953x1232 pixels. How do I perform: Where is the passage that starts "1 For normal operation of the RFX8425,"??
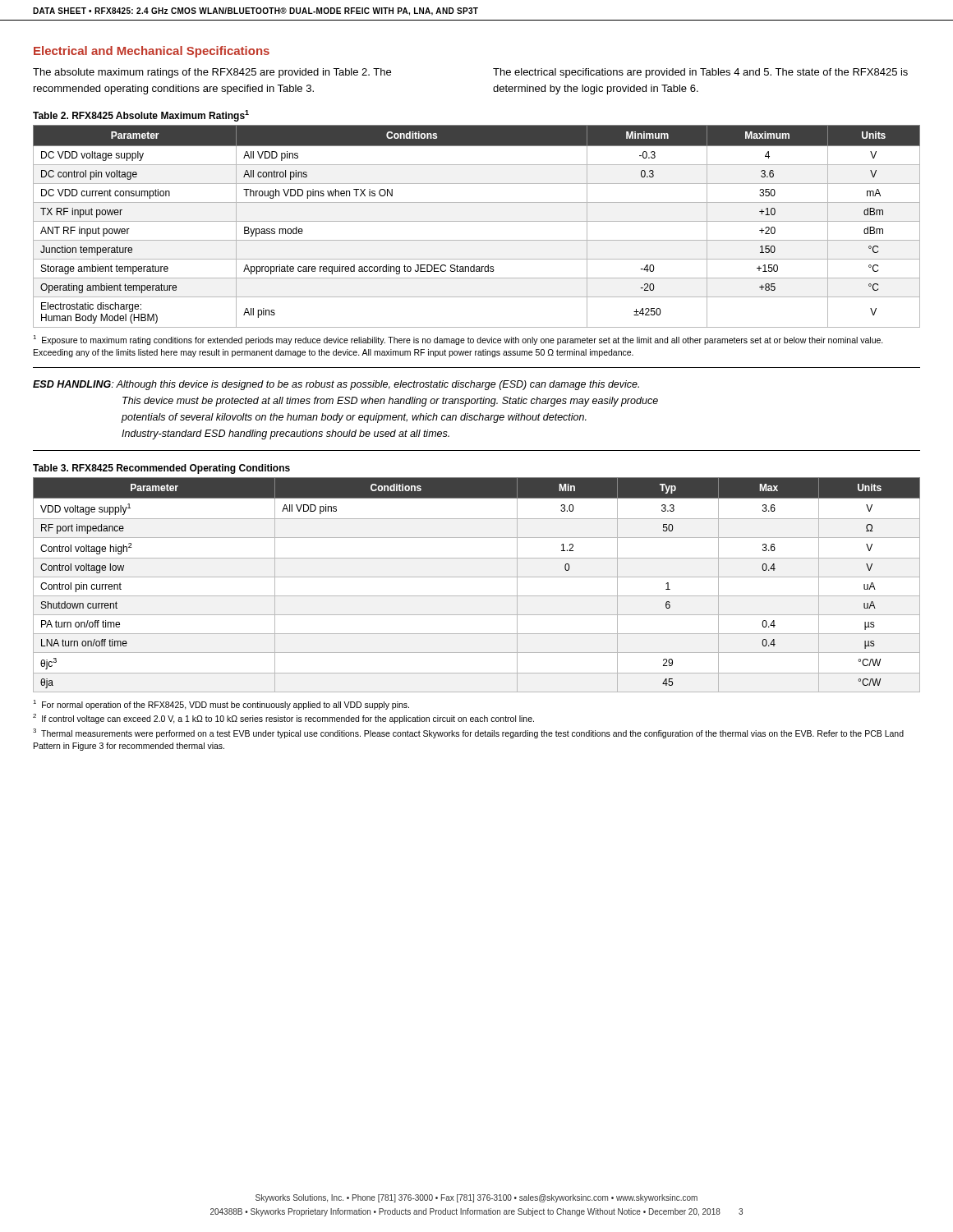[221, 704]
